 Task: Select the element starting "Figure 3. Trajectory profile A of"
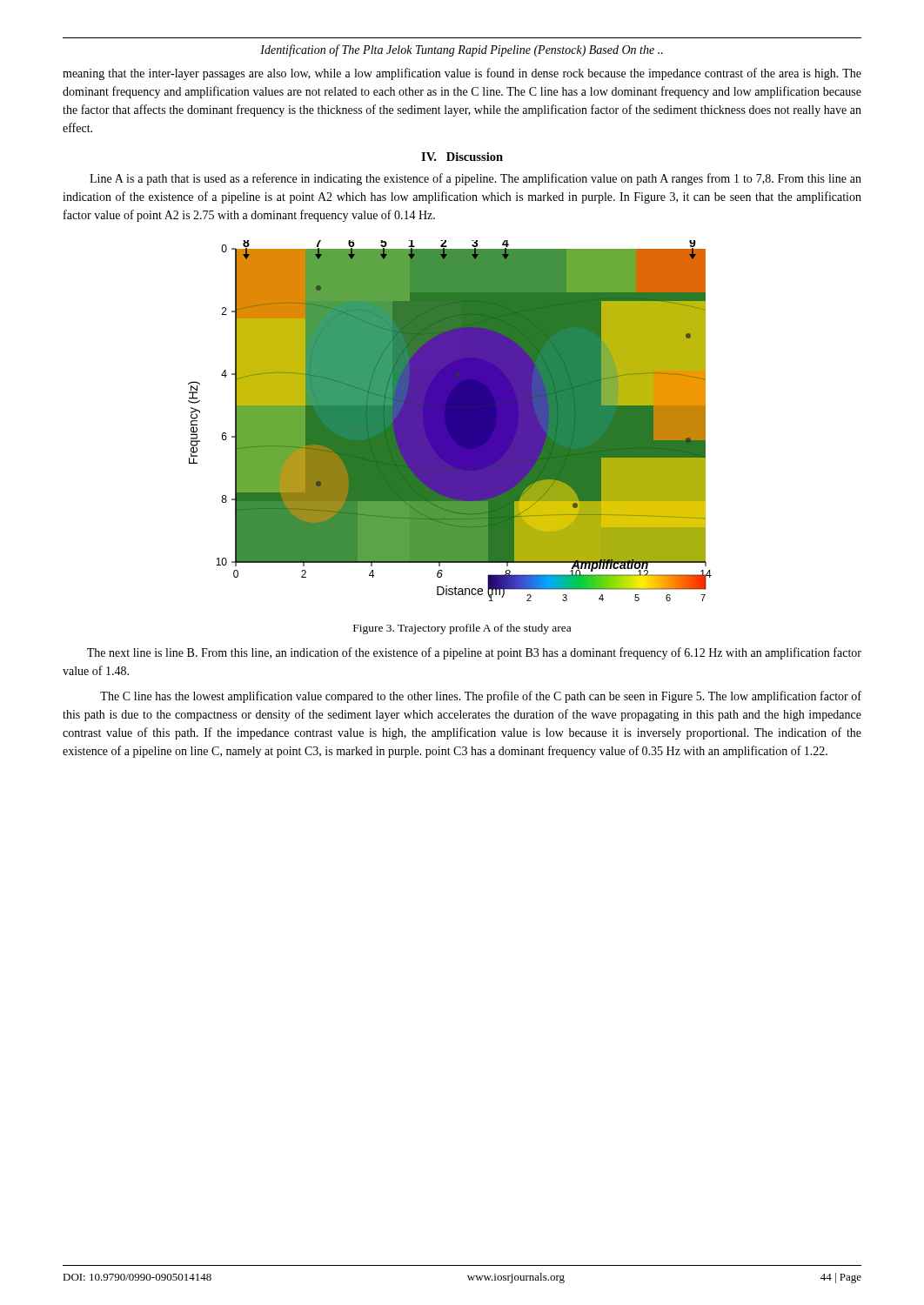pos(462,628)
